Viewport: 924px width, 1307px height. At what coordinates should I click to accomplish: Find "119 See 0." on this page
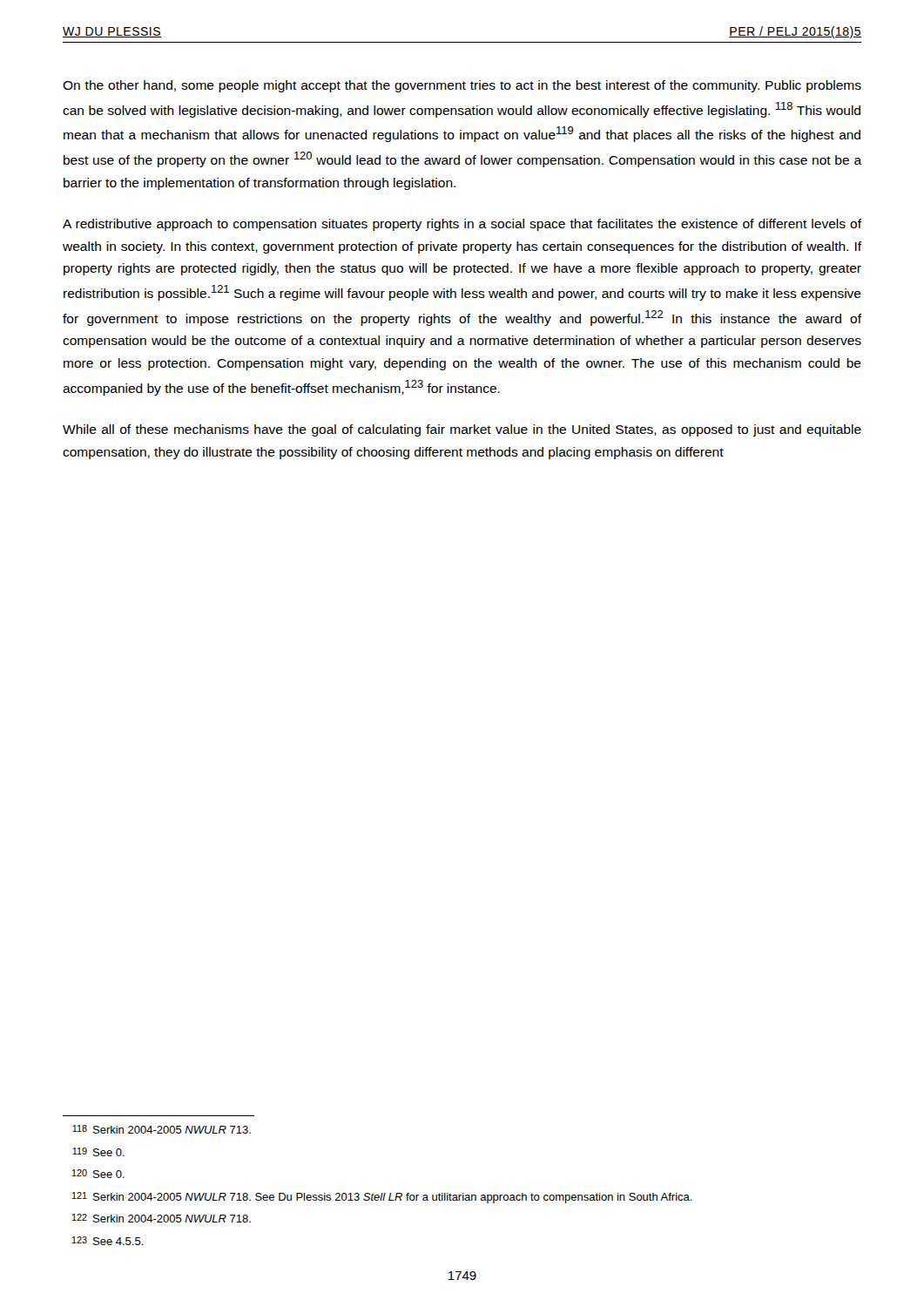(x=98, y=1152)
